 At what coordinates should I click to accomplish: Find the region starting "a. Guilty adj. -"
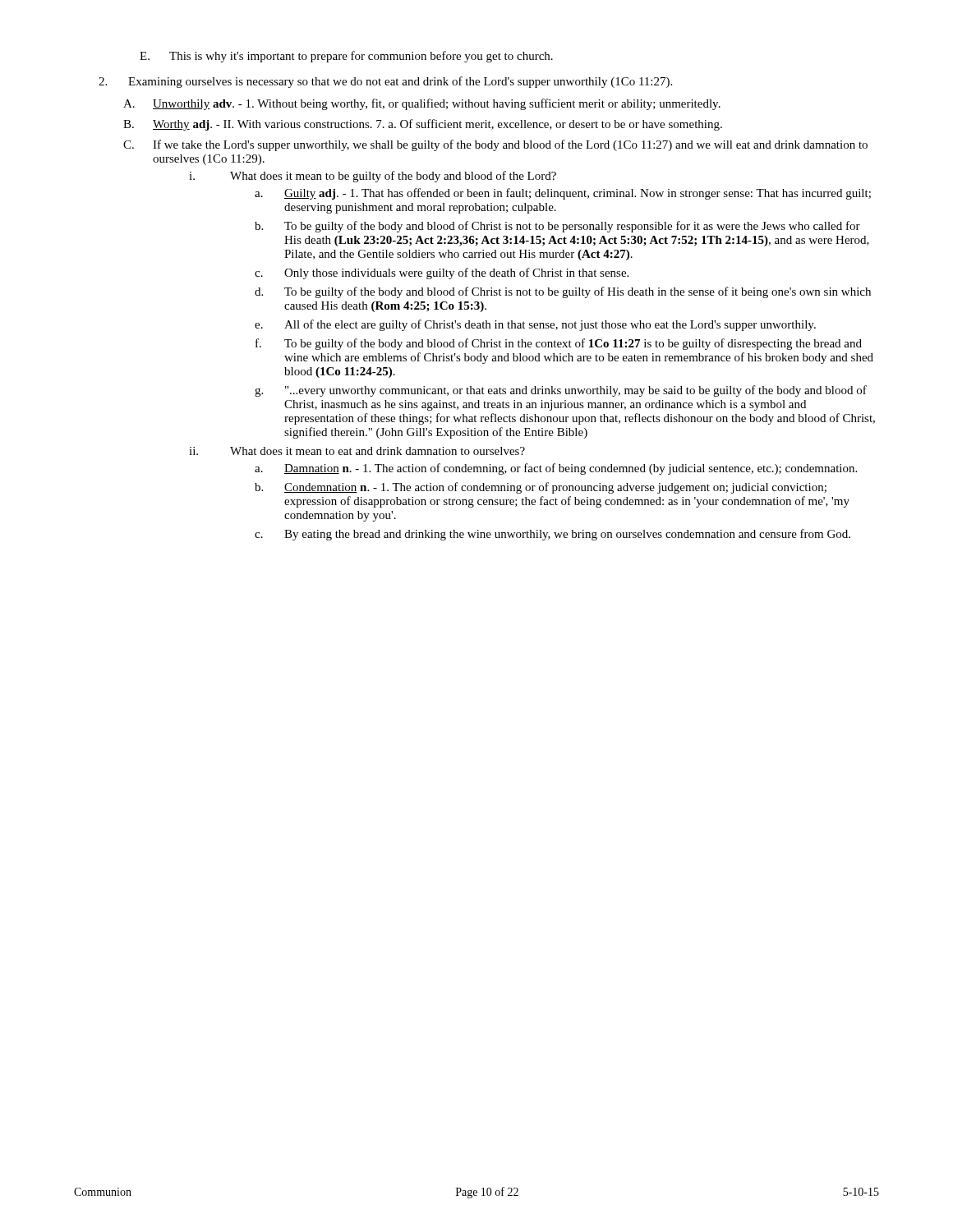coord(567,200)
